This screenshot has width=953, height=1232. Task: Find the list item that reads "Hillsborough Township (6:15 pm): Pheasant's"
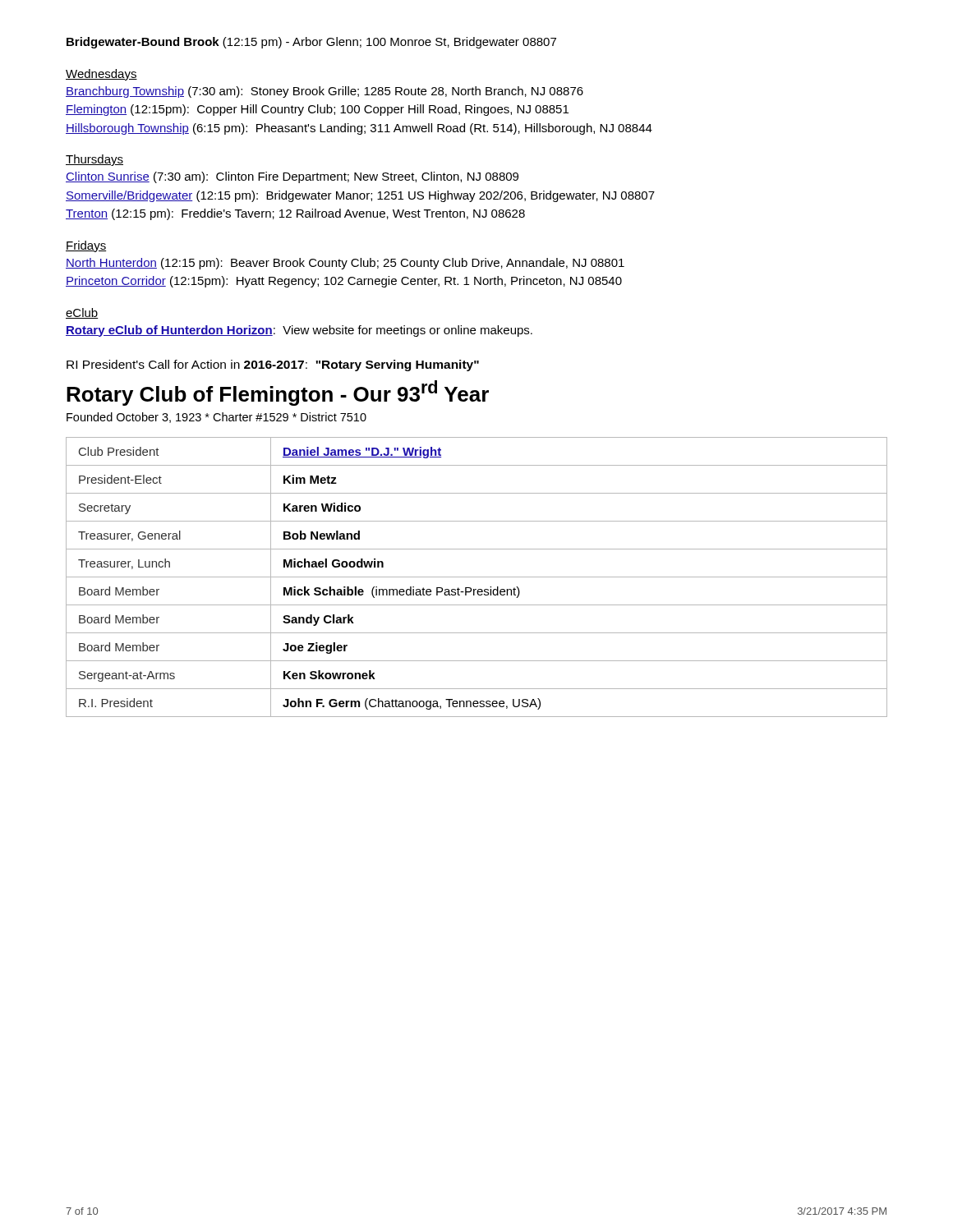coord(359,127)
